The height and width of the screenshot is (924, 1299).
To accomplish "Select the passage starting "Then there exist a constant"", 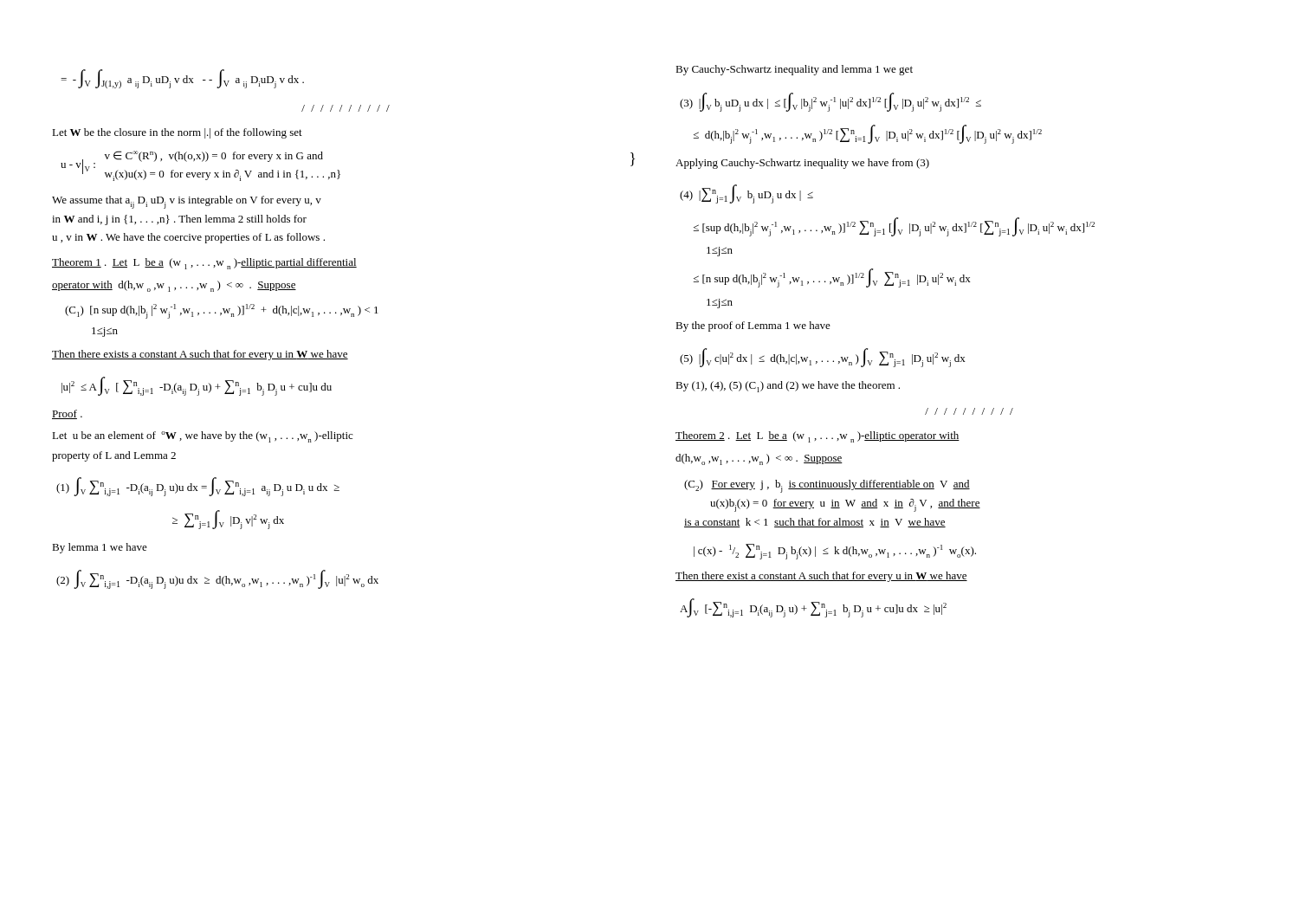I will [821, 576].
